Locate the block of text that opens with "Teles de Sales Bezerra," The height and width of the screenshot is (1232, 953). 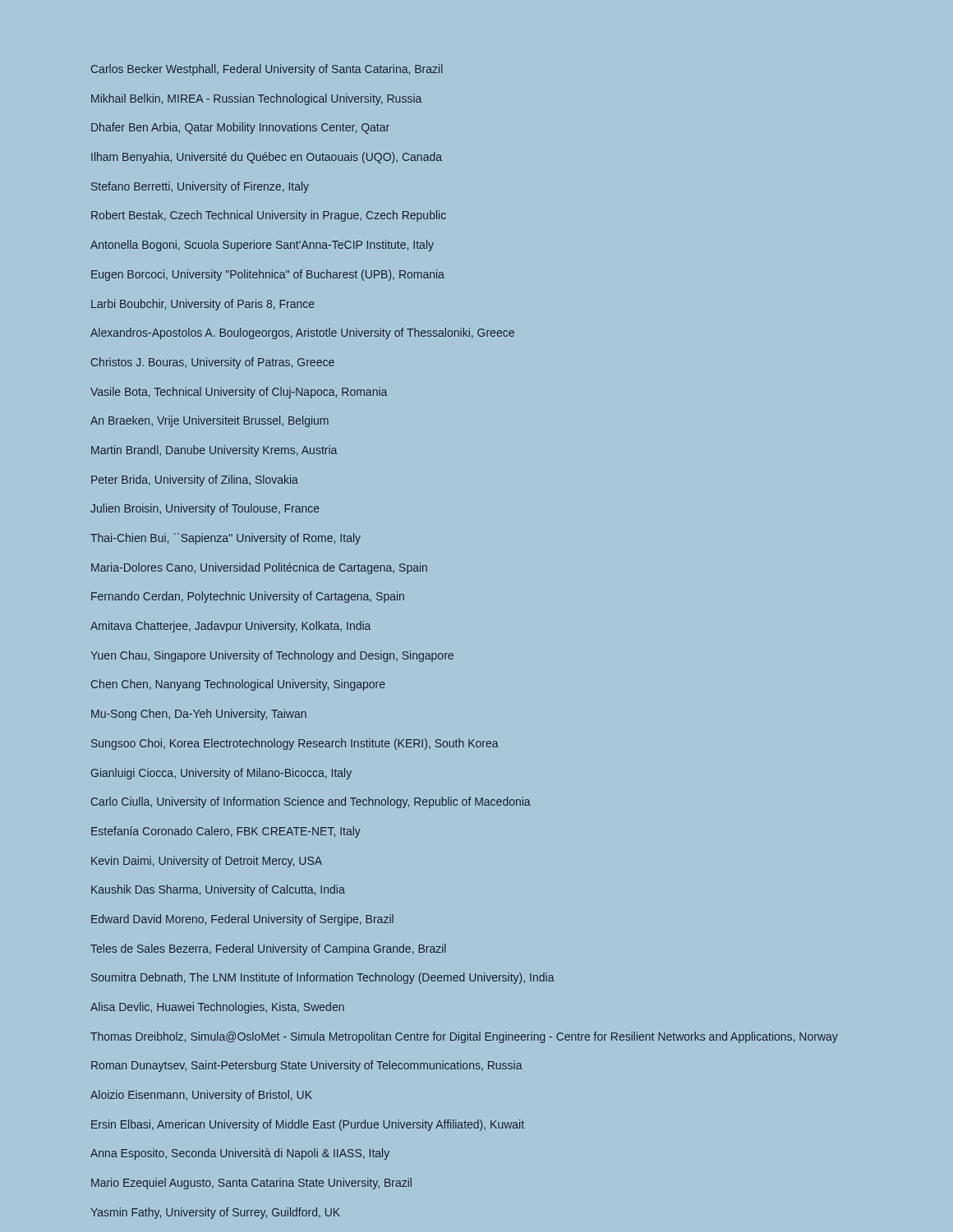point(268,949)
